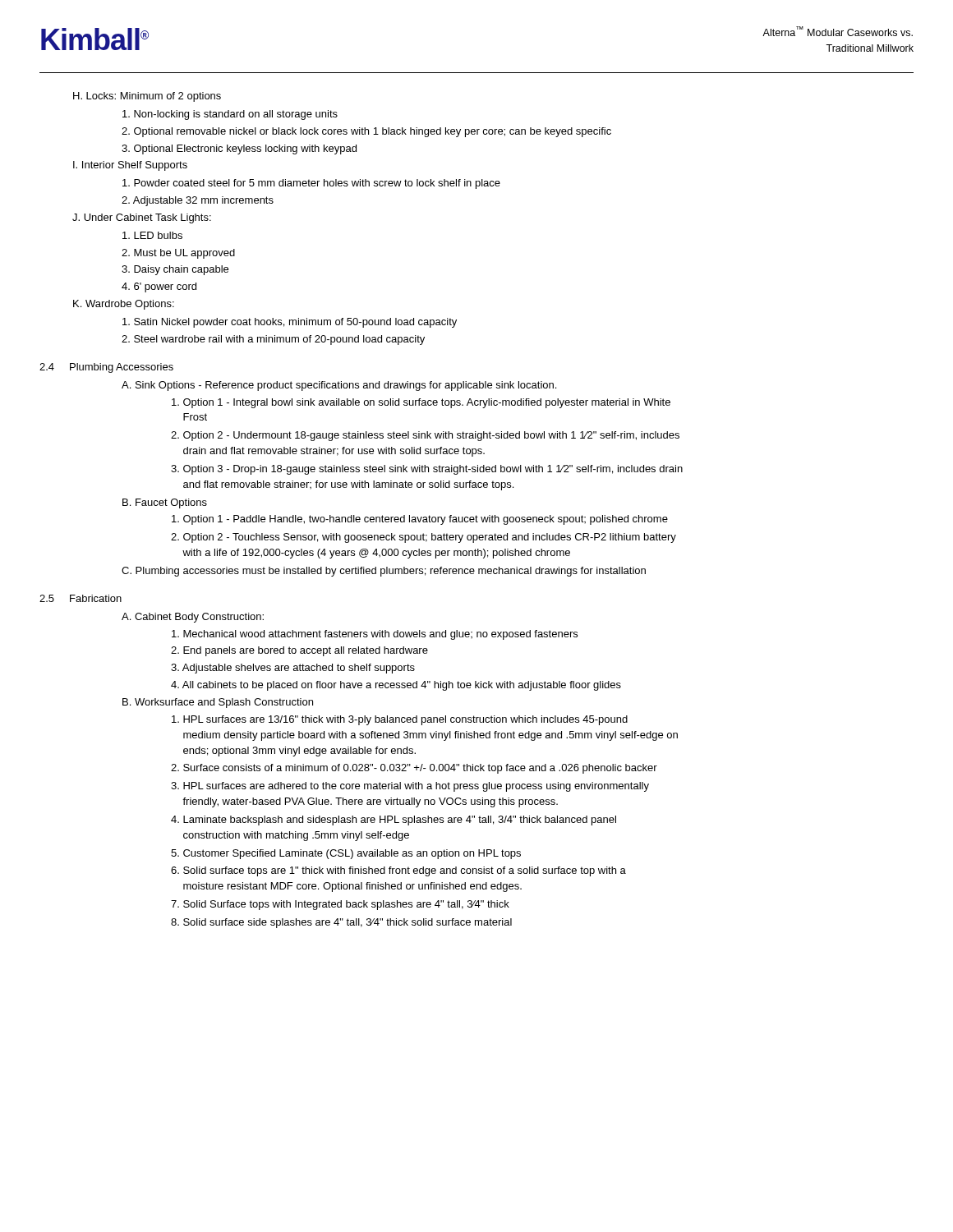Viewport: 953px width, 1232px height.
Task: Locate the element starting "B. Worksurface and Splash Construction"
Action: [218, 702]
